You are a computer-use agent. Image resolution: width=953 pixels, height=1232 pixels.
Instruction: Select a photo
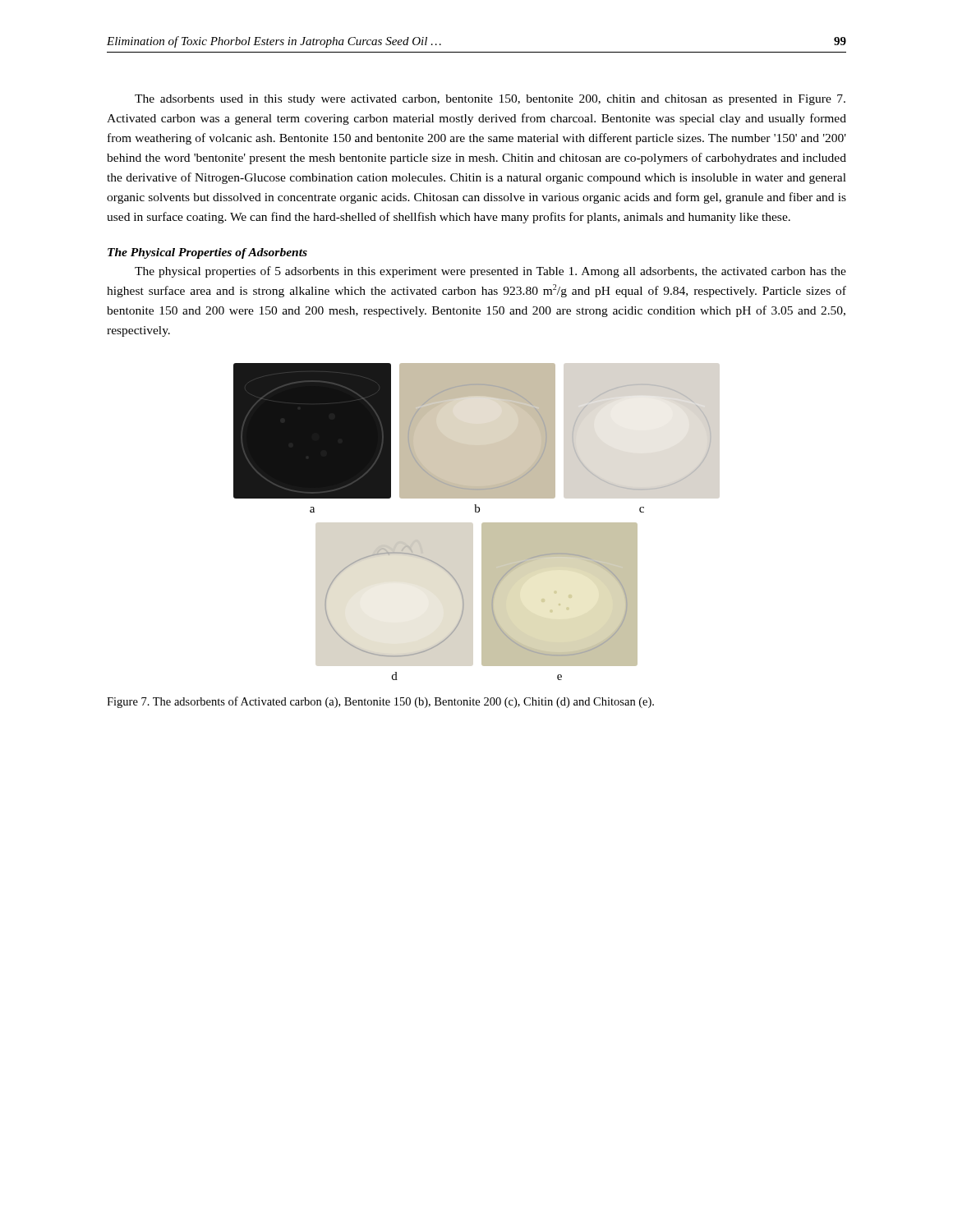(476, 537)
